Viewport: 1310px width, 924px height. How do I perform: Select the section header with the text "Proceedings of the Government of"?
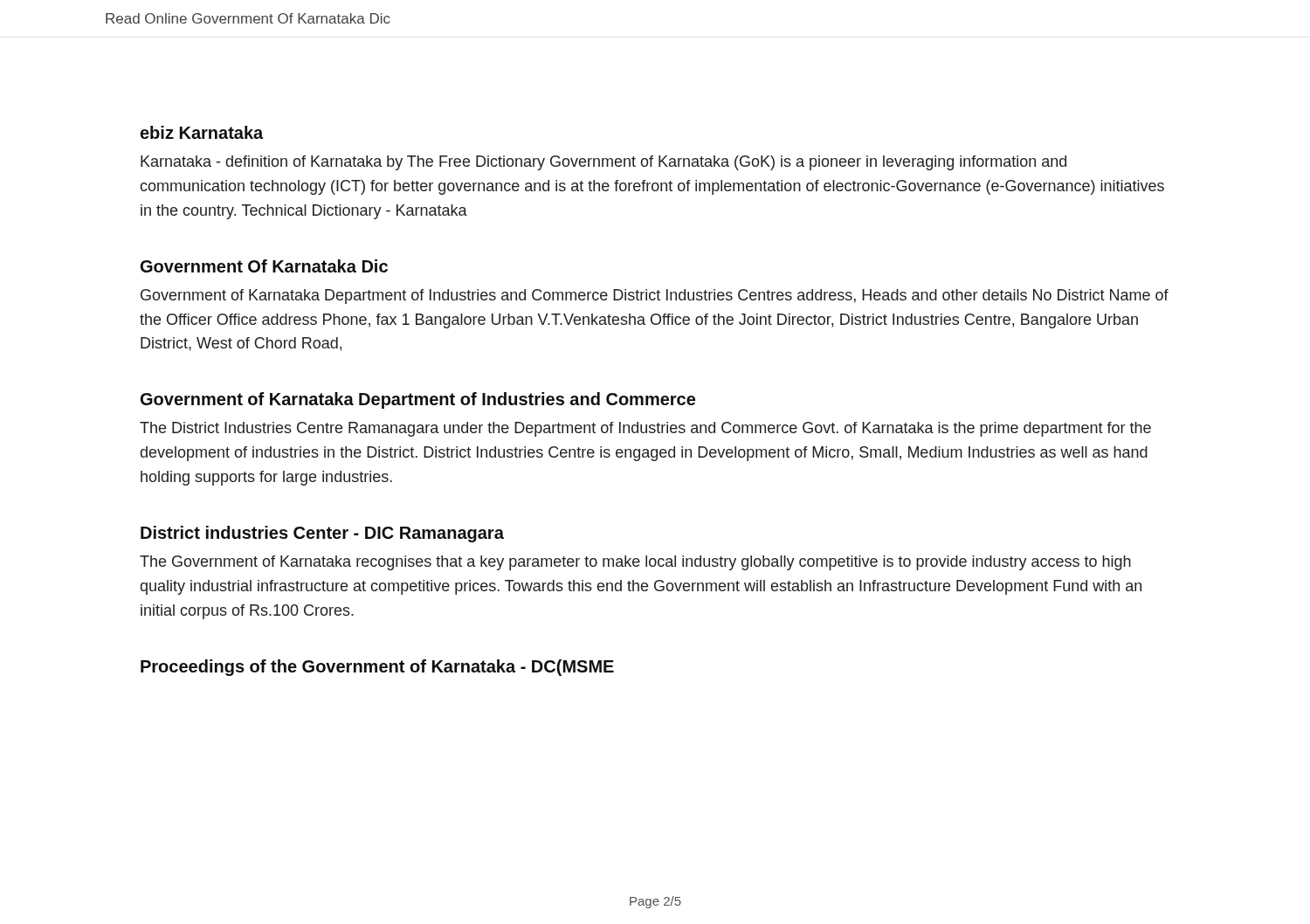click(377, 668)
